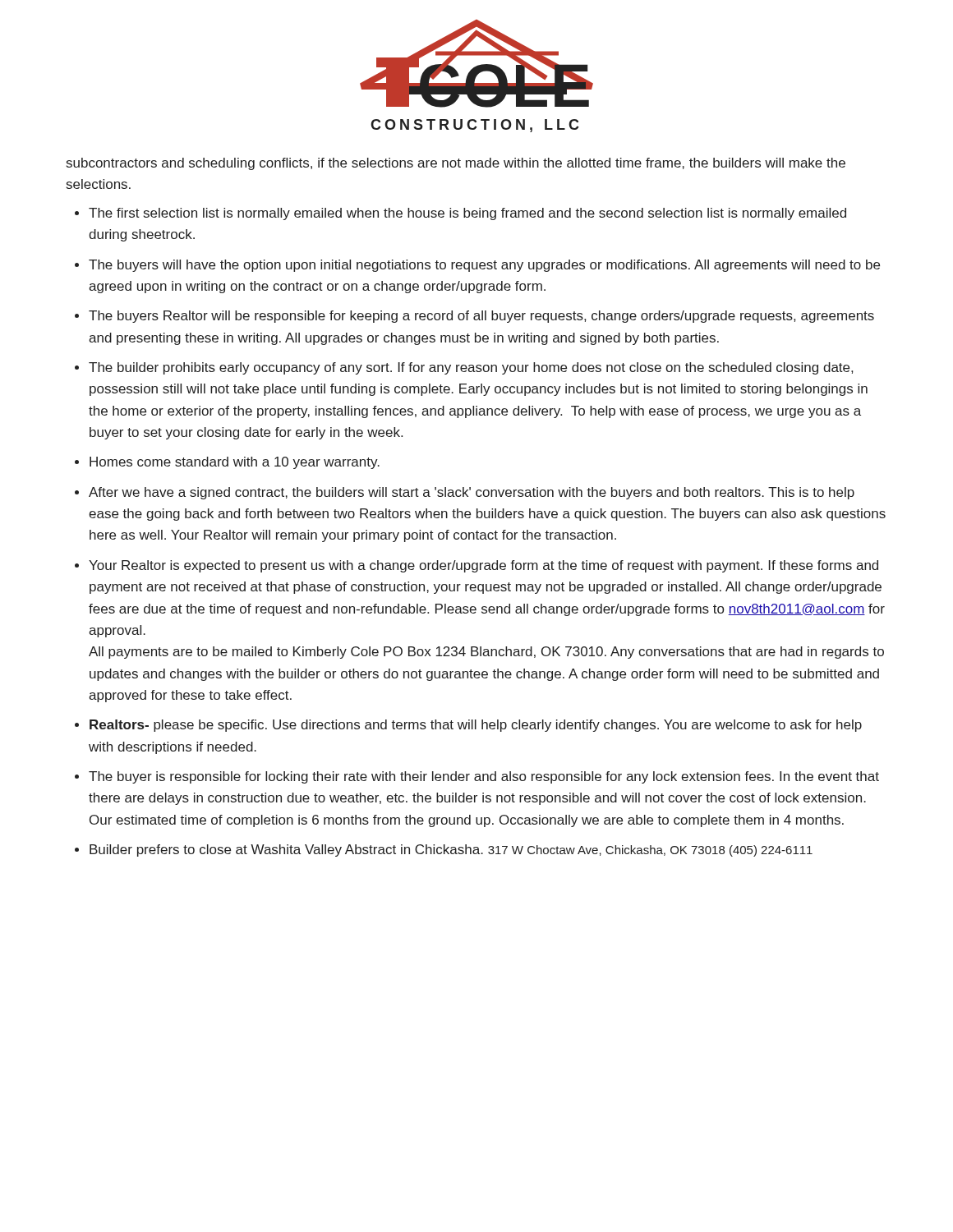Point to the text block starting "The first selection list is"

point(468,224)
